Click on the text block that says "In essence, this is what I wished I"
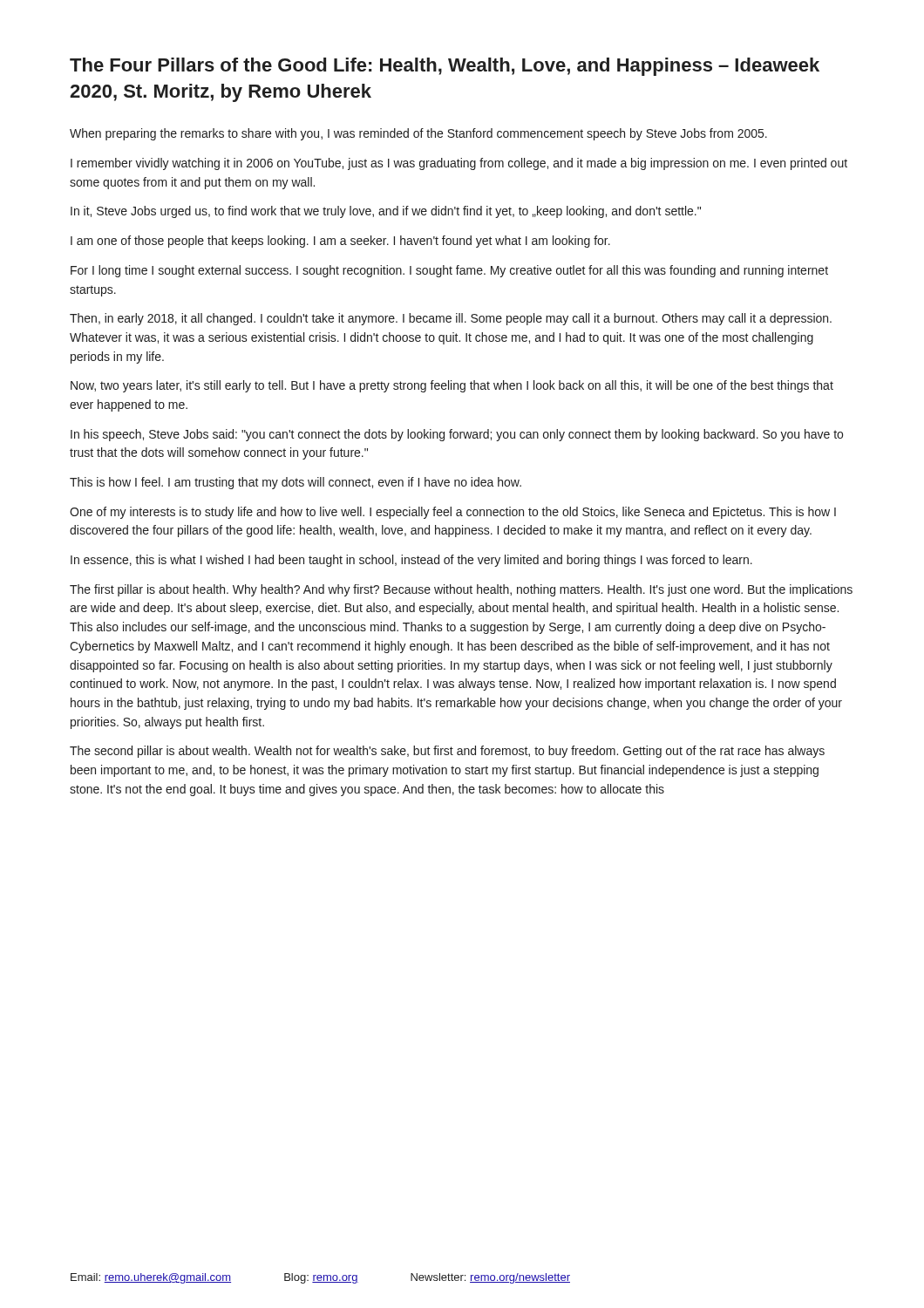 [x=411, y=560]
